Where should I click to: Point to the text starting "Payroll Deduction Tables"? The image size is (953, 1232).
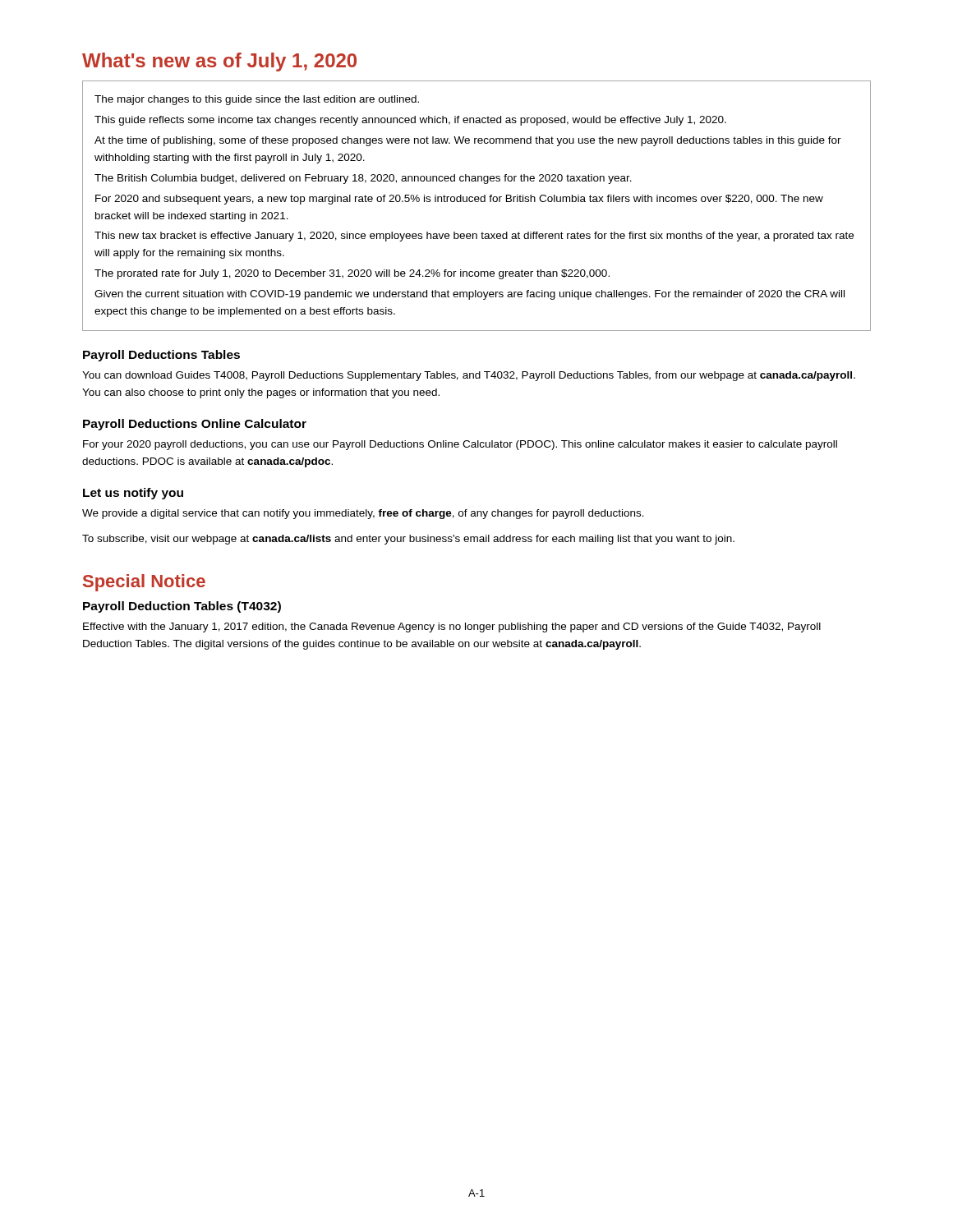tap(182, 606)
